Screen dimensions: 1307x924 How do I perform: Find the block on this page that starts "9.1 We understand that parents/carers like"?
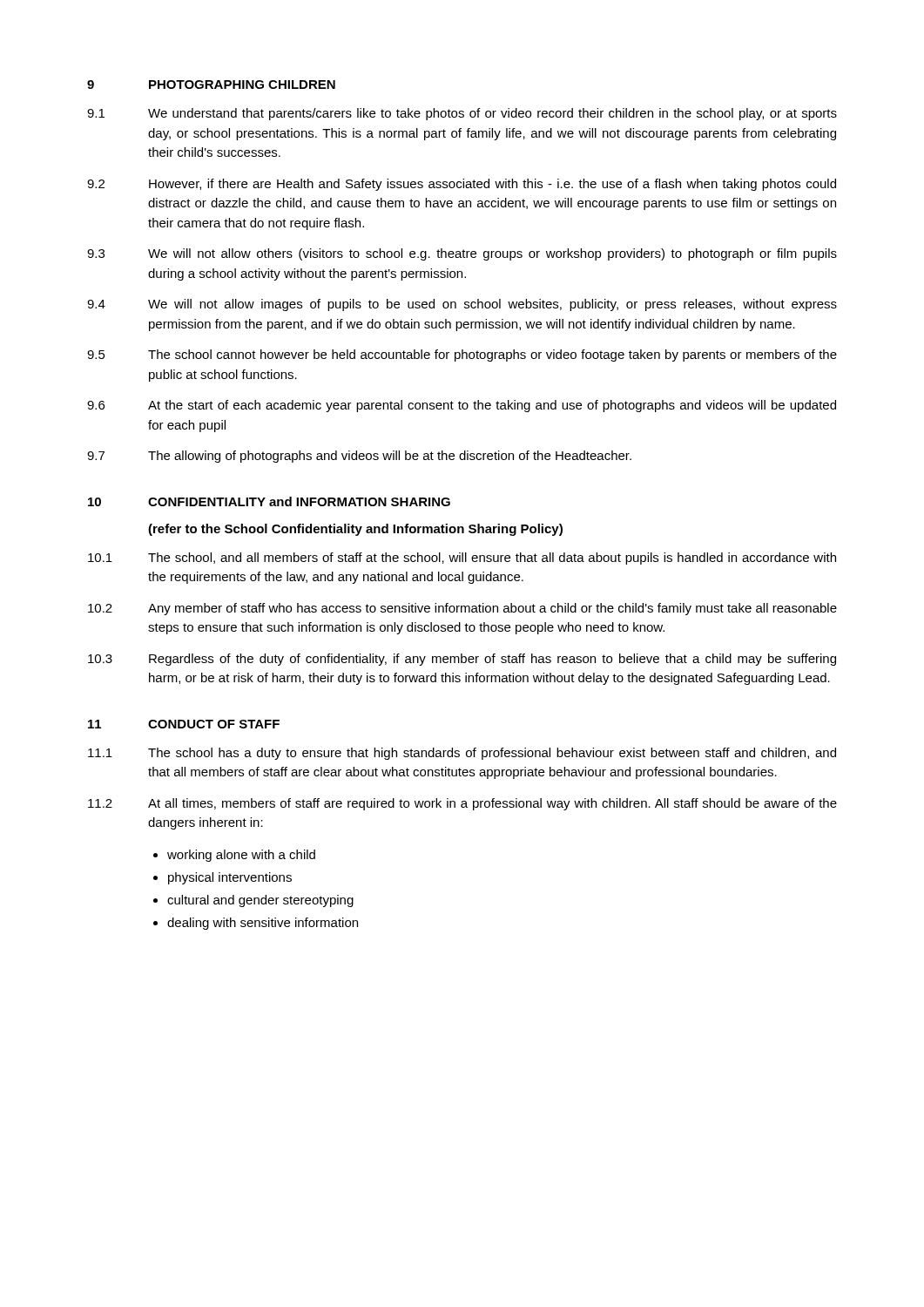[462, 133]
